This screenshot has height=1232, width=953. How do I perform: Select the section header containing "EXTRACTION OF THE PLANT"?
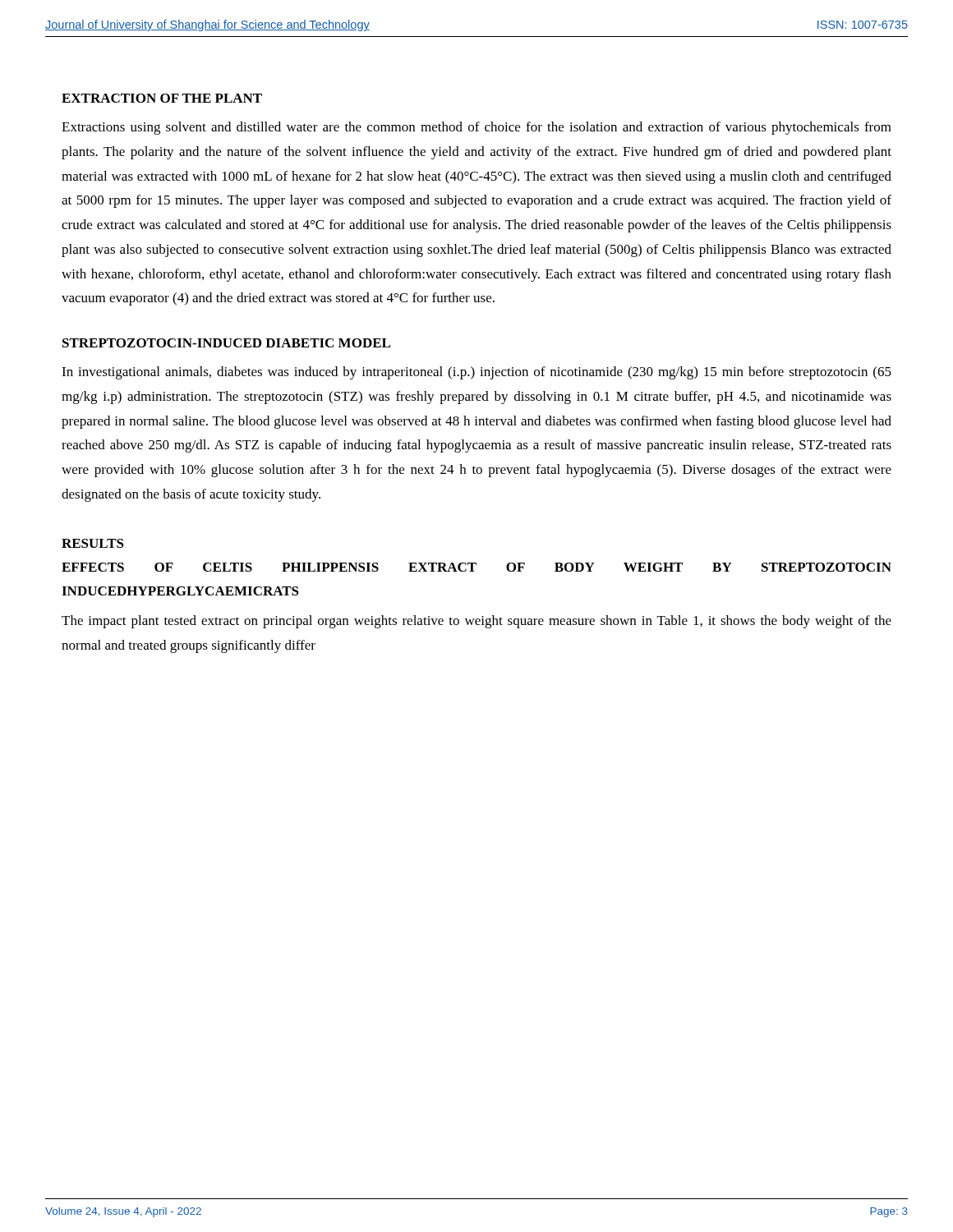tap(162, 98)
